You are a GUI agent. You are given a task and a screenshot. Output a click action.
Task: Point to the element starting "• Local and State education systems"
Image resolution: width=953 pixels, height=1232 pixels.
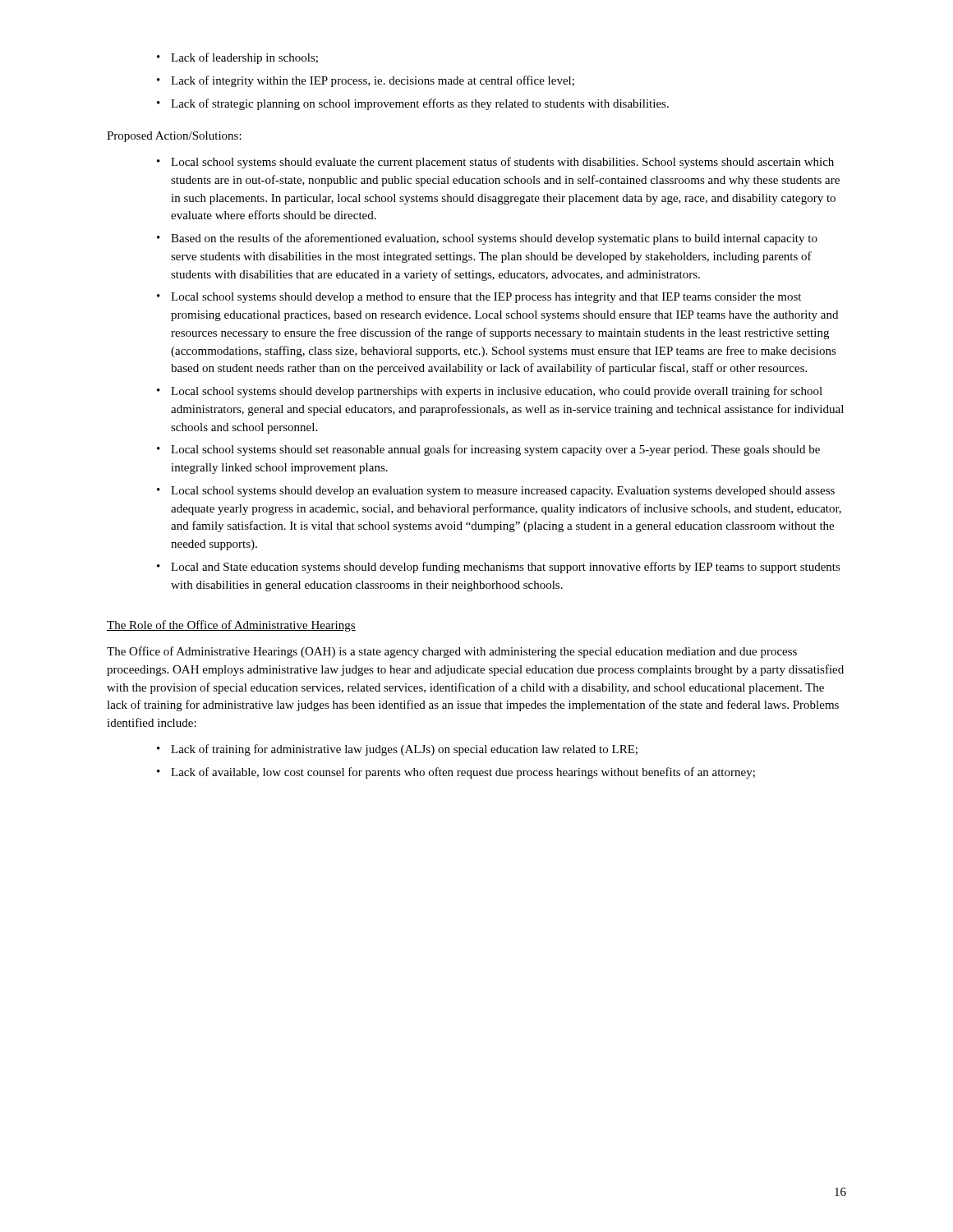coord(501,576)
